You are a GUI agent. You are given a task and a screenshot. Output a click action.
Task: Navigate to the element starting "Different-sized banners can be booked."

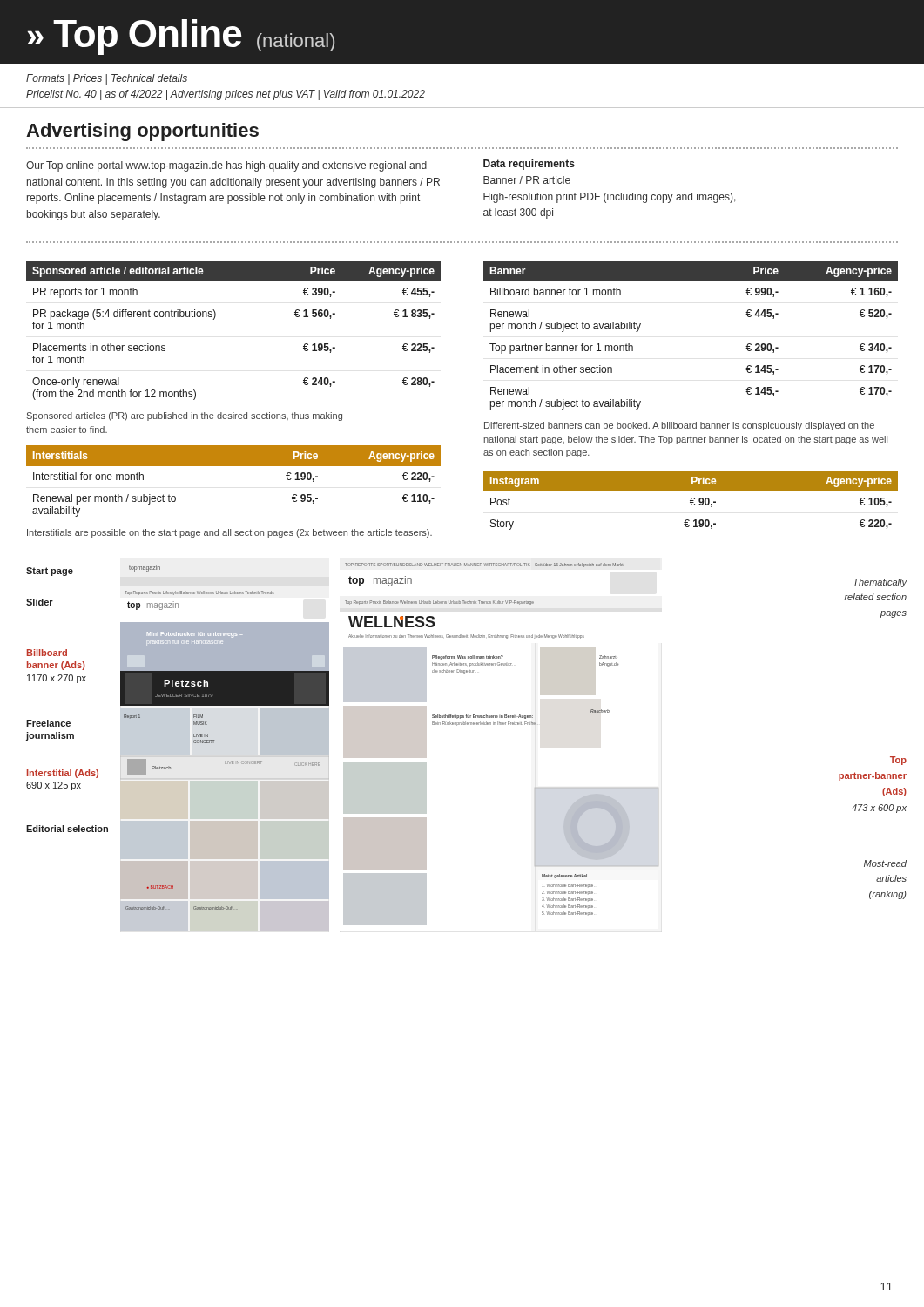point(686,439)
